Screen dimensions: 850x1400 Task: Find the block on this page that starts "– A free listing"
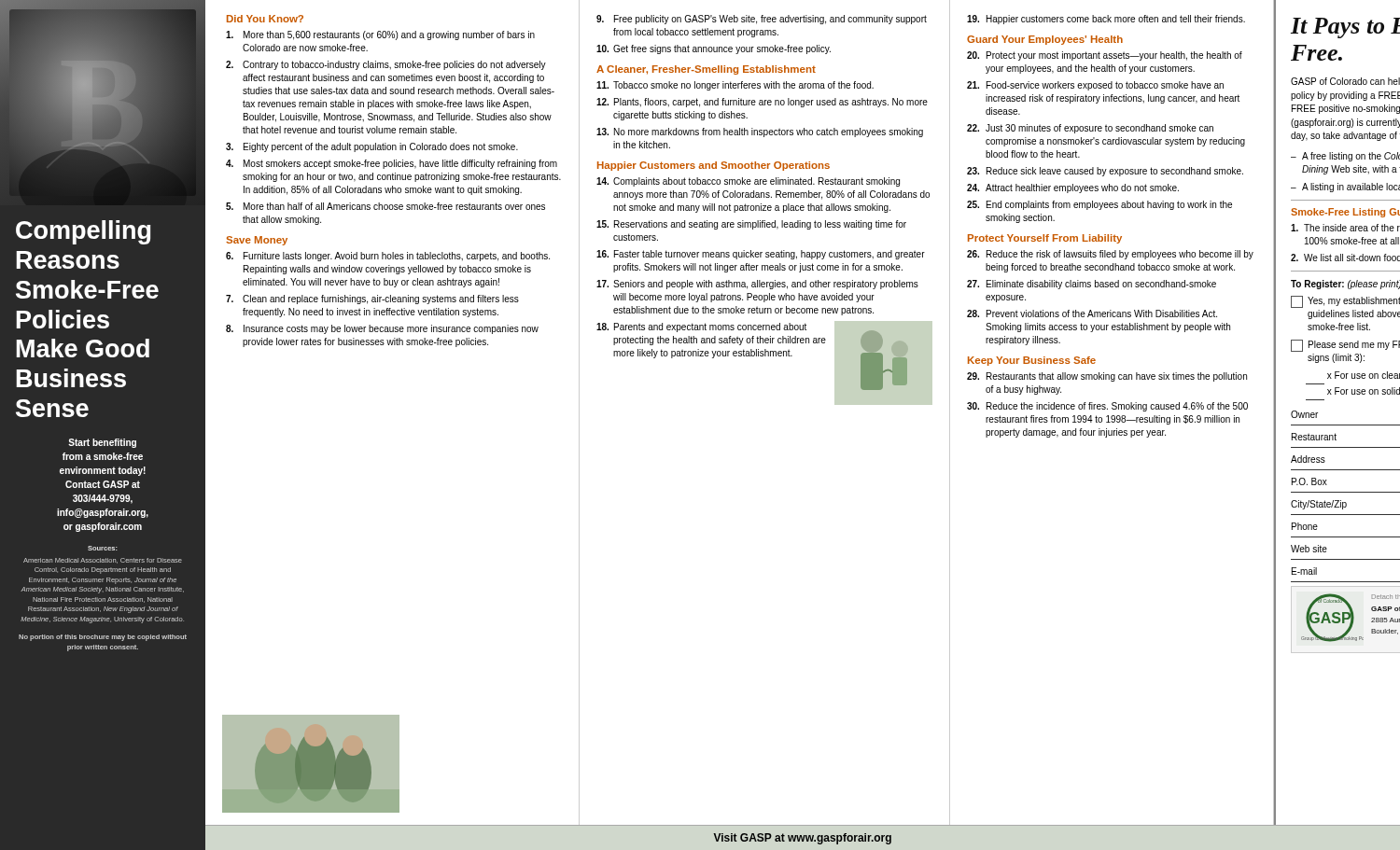coord(1345,162)
